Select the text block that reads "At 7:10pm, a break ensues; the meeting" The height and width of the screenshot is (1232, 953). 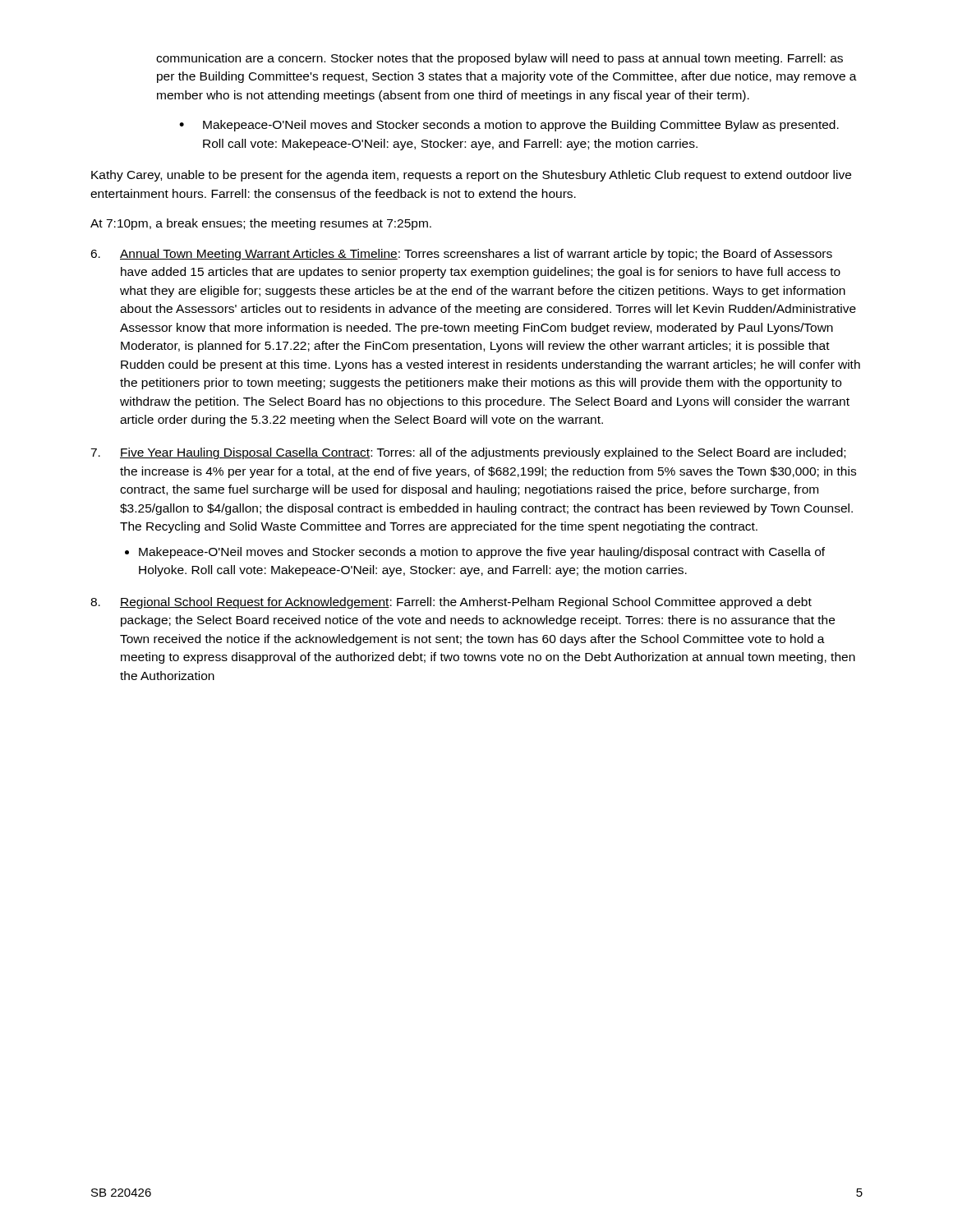(261, 223)
